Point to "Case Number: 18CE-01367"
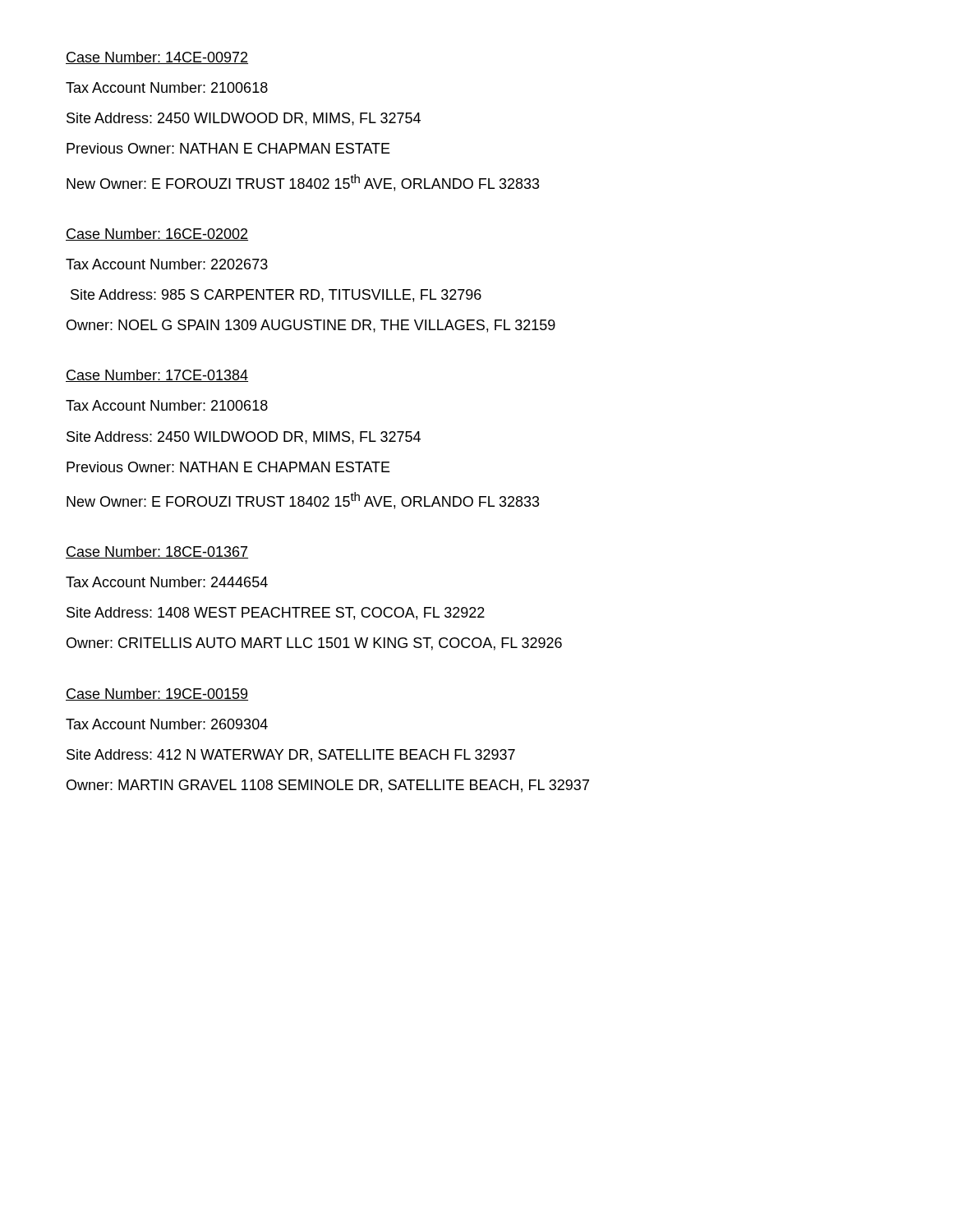Viewport: 953px width, 1232px height. [157, 552]
